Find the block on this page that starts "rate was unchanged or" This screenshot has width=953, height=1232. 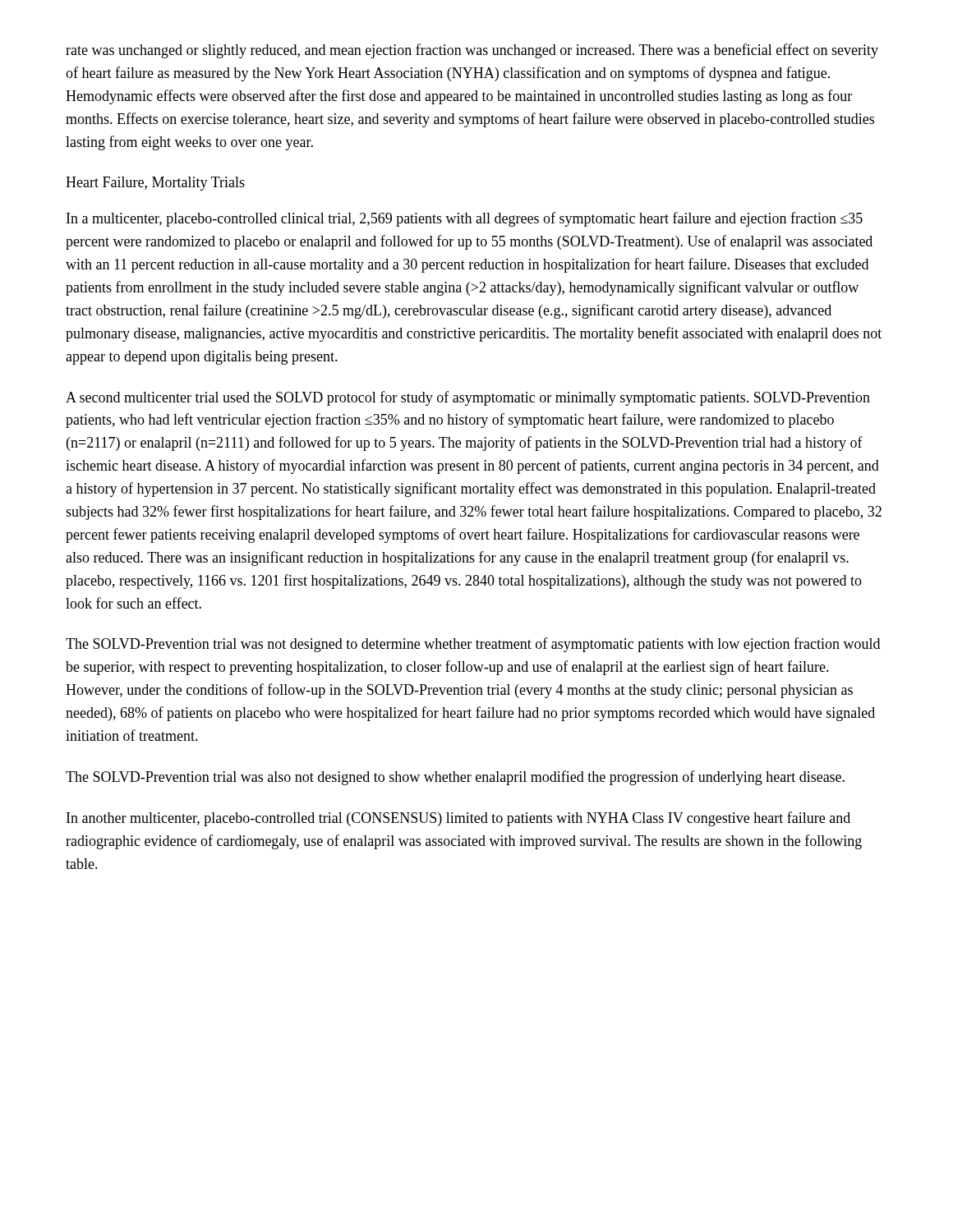472,96
